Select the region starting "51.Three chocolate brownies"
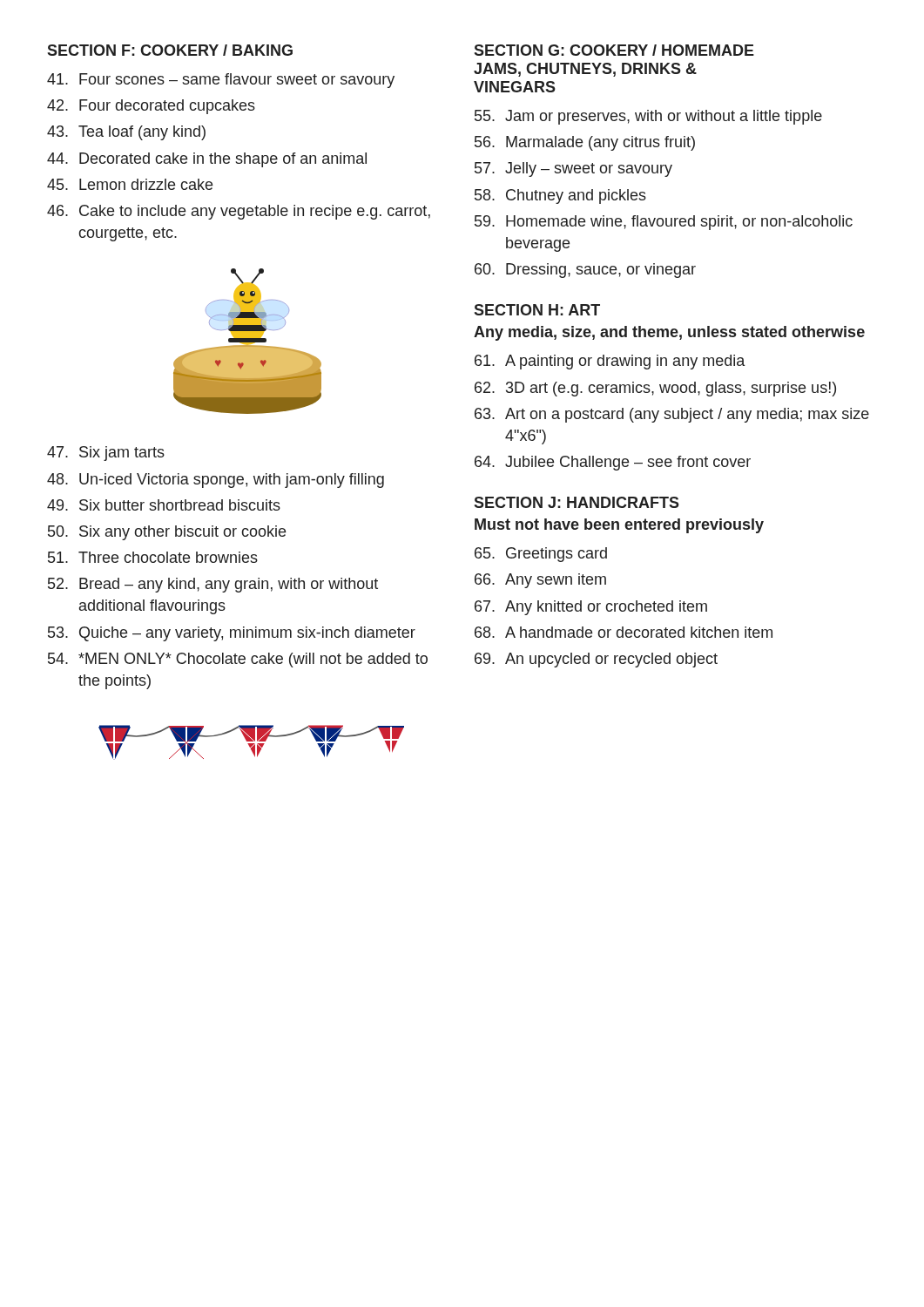Image resolution: width=924 pixels, height=1307 pixels. pyautogui.click(x=247, y=558)
